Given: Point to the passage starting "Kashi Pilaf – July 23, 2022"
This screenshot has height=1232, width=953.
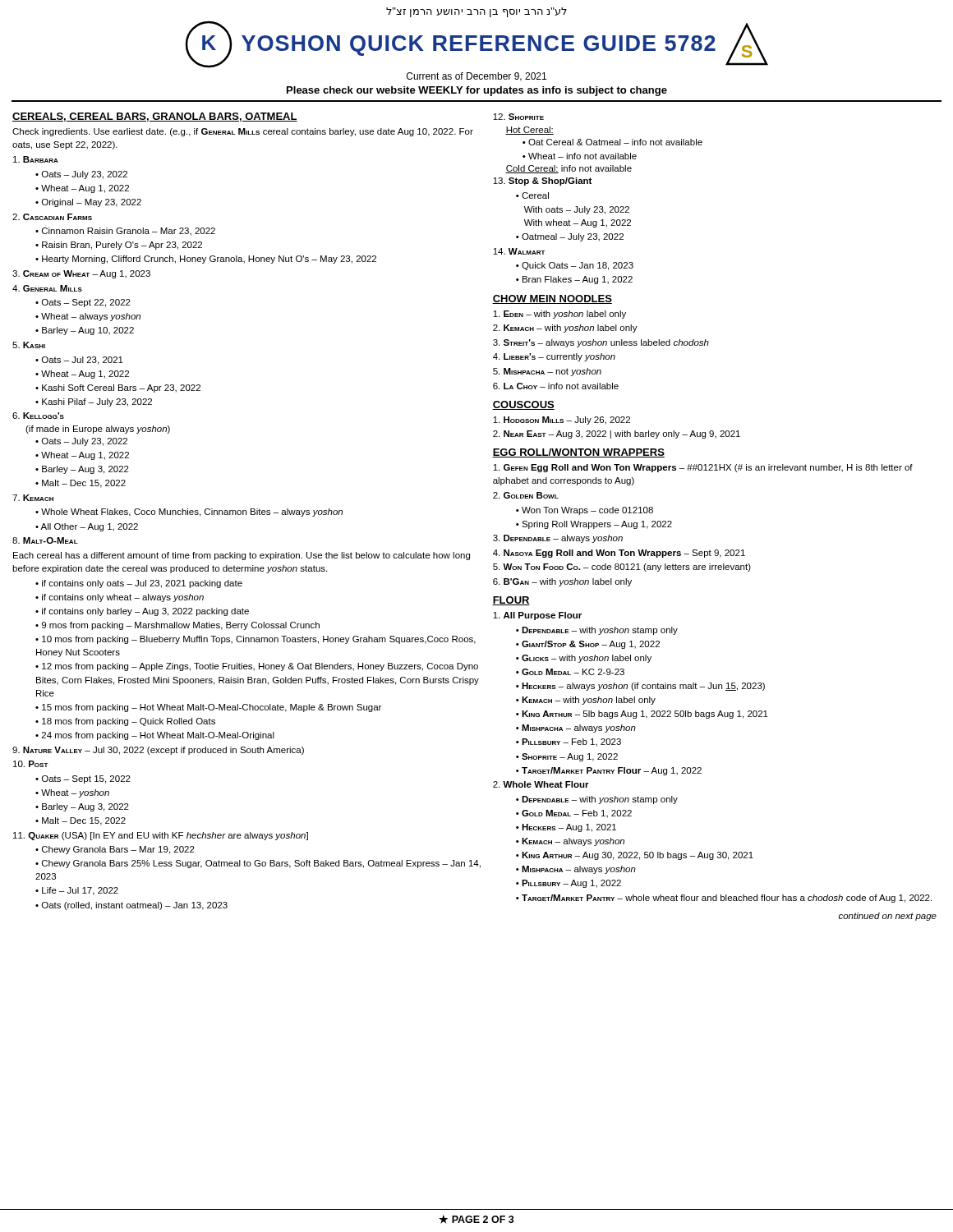Looking at the screenshot, I should pyautogui.click(x=97, y=402).
